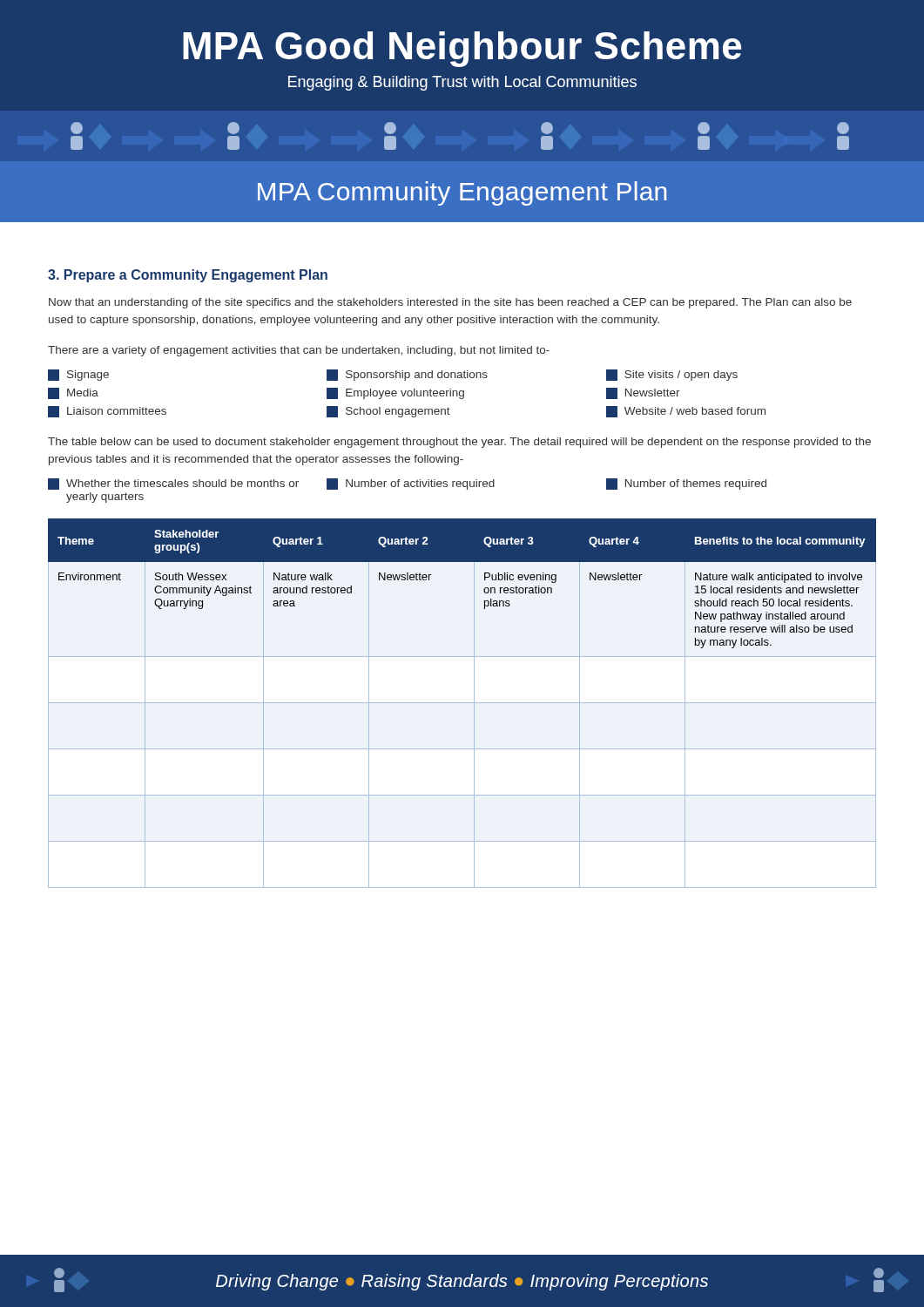Find the text block that reads "There are a variety of"
This screenshot has height=1307, width=924.
click(x=299, y=349)
